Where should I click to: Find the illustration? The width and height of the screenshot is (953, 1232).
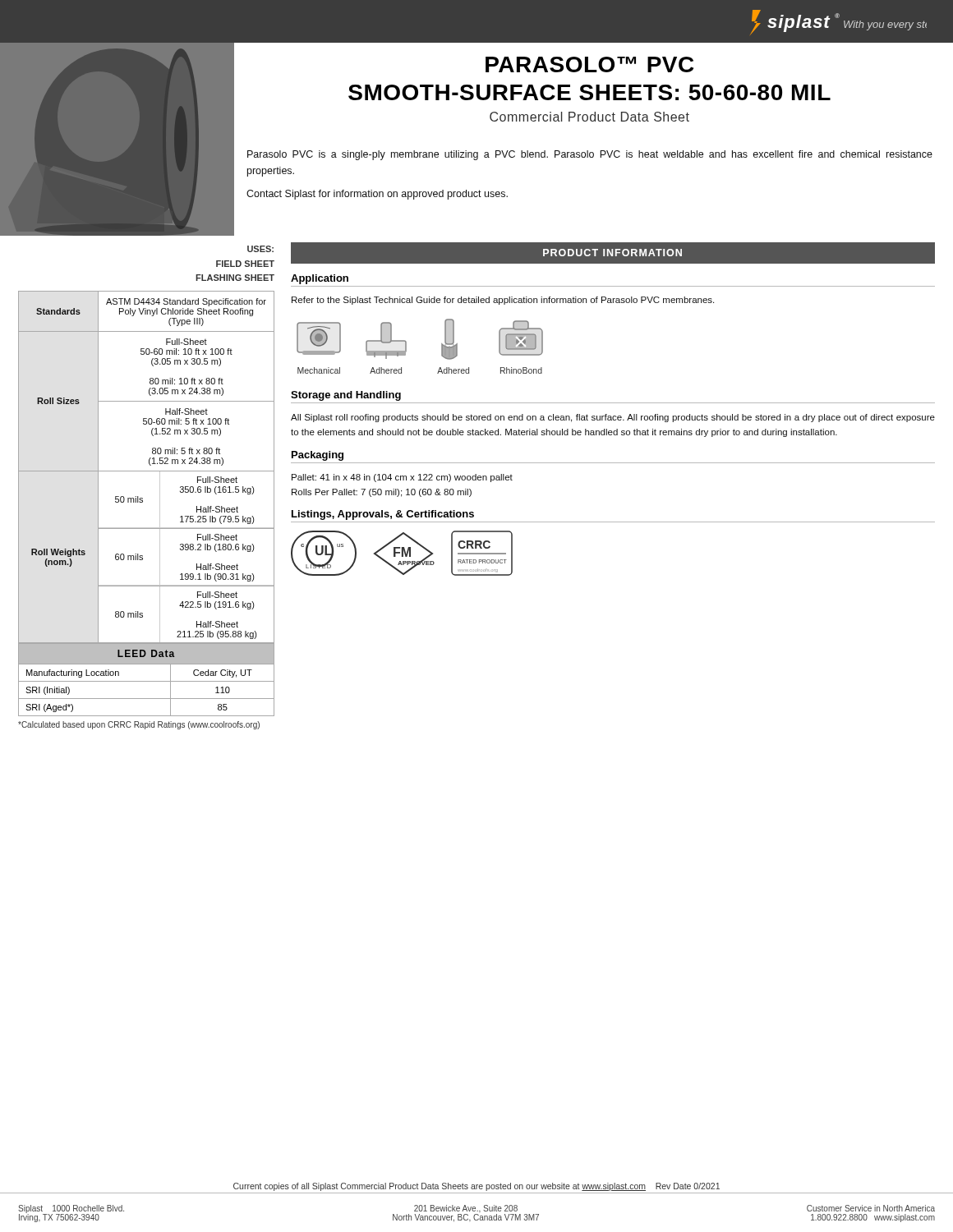click(613, 346)
